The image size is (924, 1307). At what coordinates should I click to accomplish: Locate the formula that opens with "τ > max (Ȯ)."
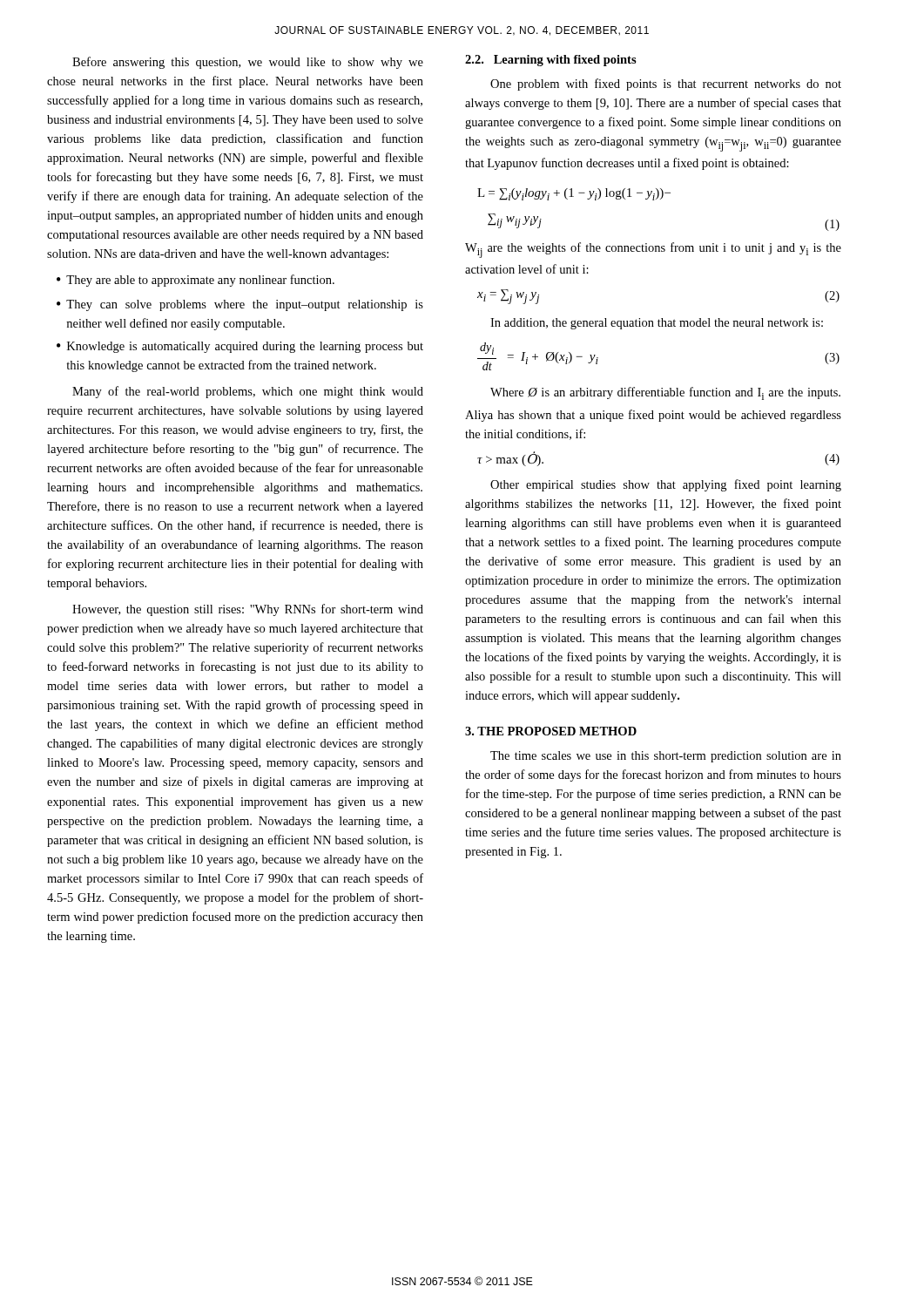[507, 459]
